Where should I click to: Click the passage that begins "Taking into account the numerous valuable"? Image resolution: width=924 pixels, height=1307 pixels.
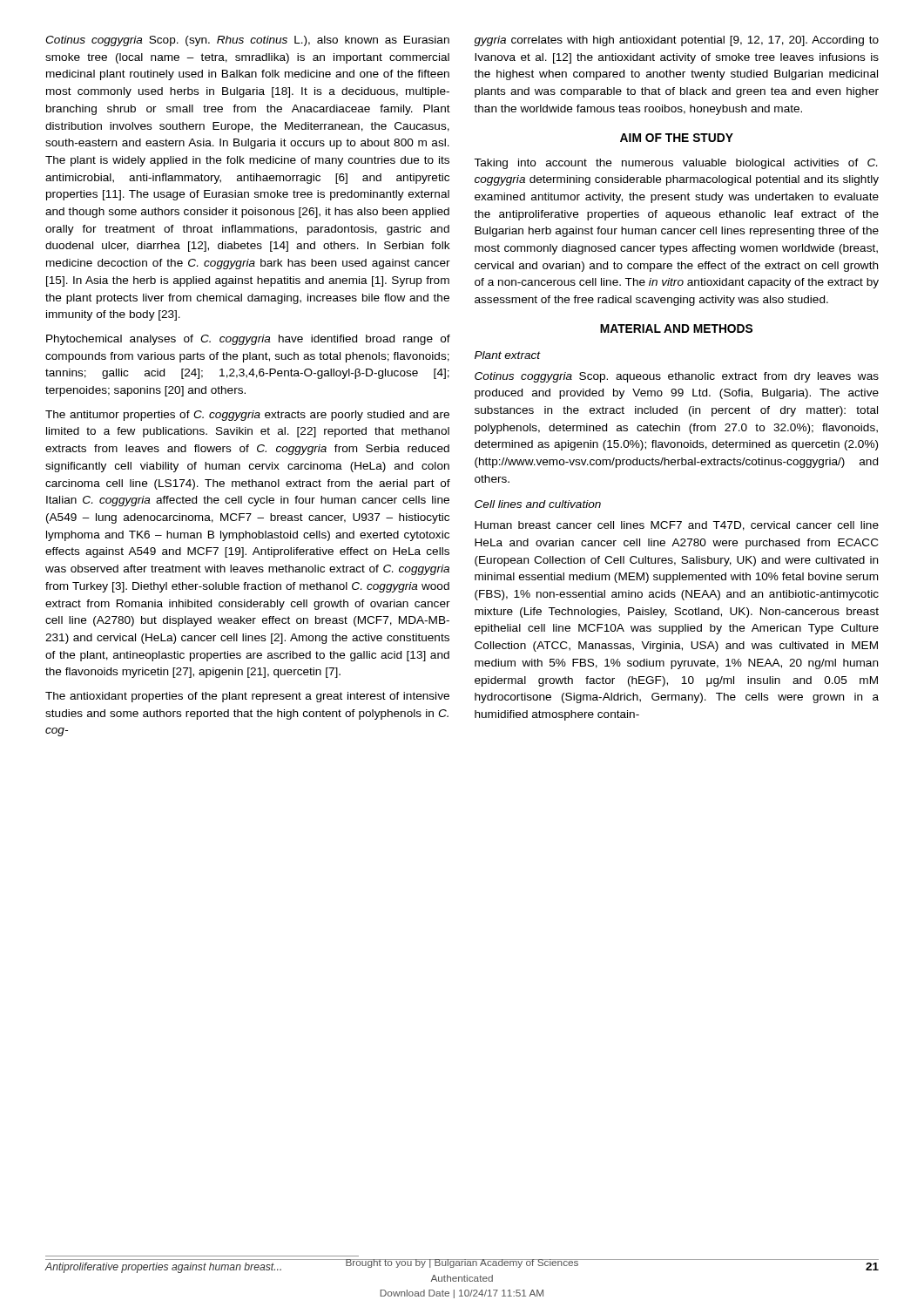[676, 231]
